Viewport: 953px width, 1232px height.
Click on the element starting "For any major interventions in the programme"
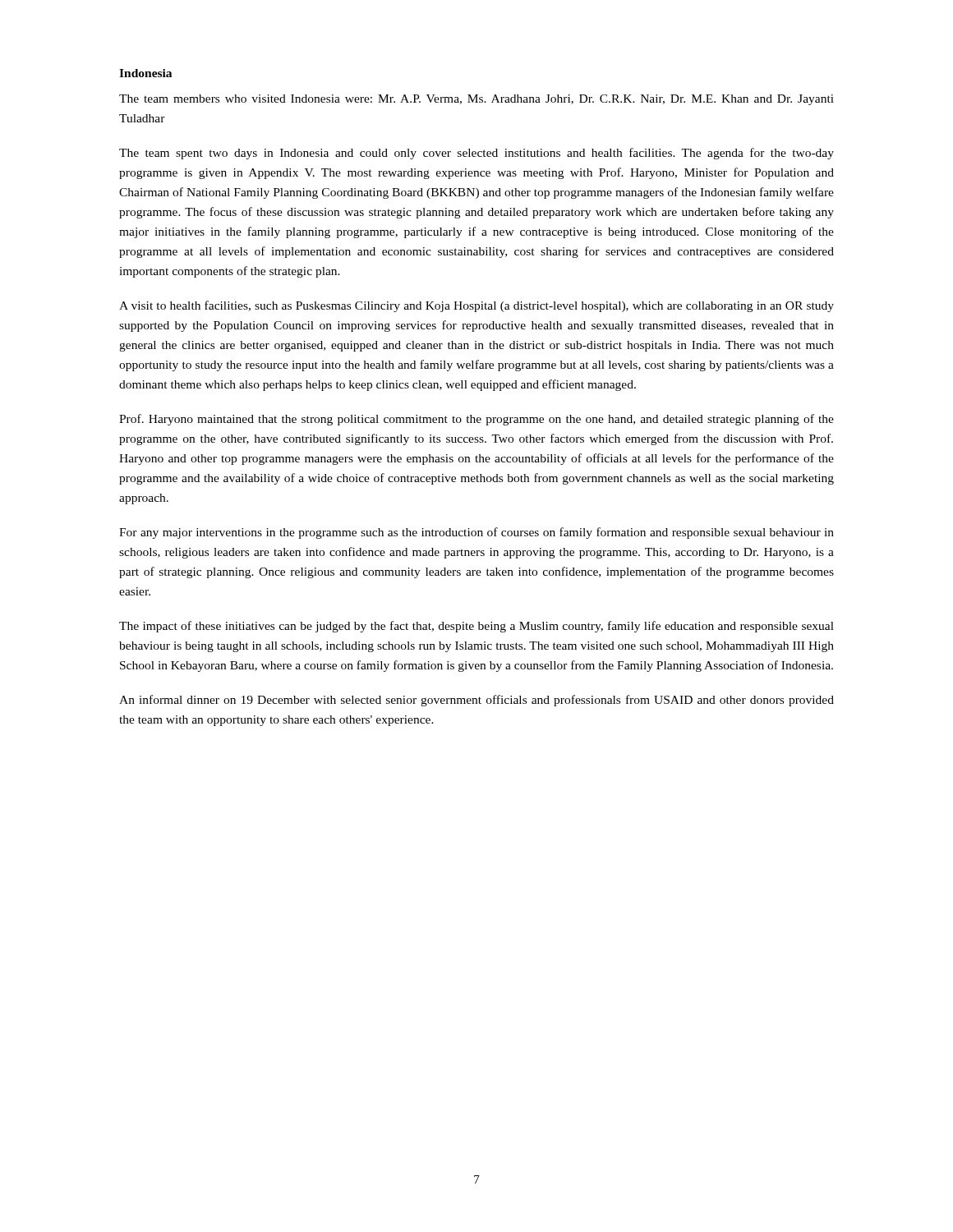tap(476, 562)
